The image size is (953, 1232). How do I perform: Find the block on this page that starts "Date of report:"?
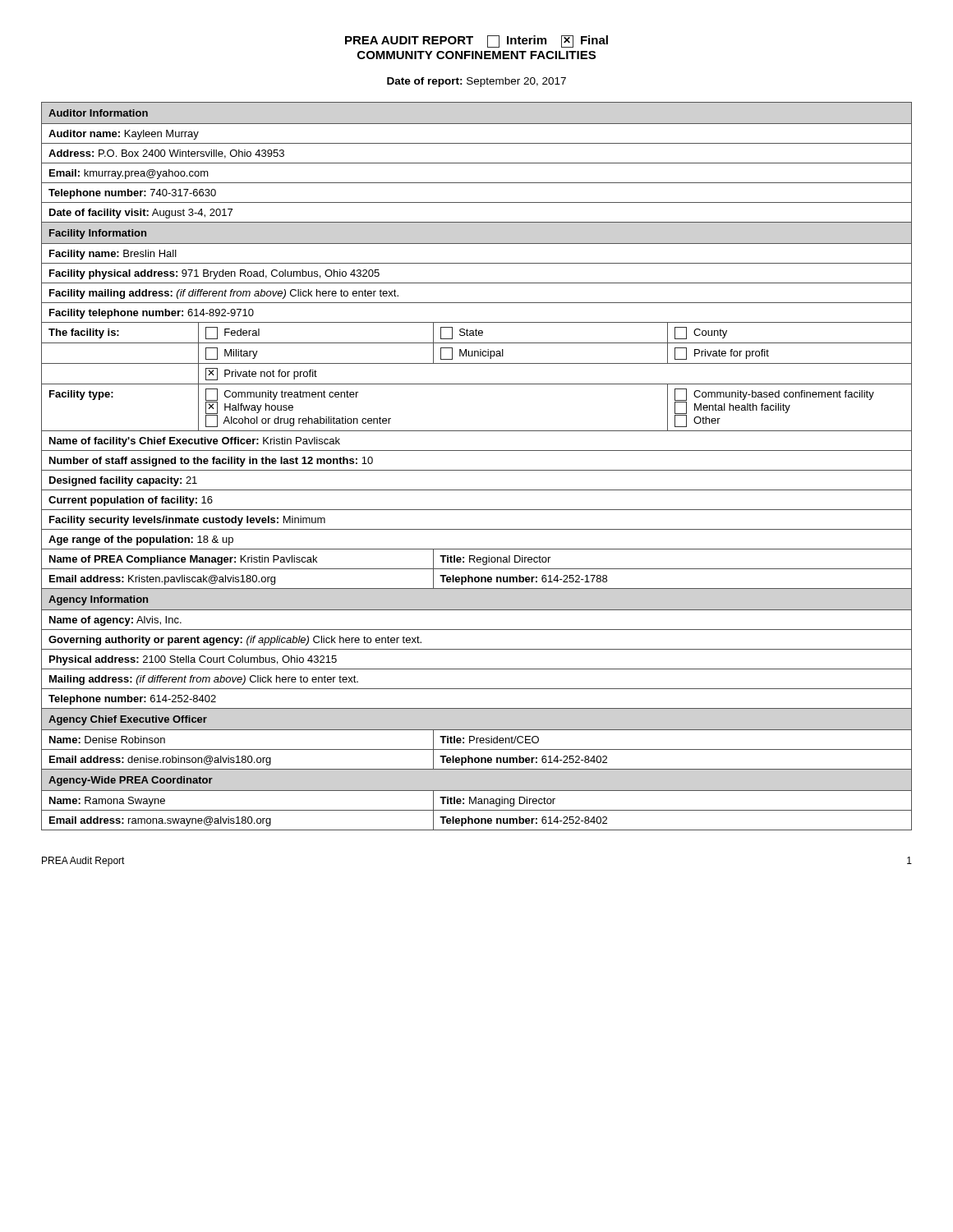(x=476, y=81)
